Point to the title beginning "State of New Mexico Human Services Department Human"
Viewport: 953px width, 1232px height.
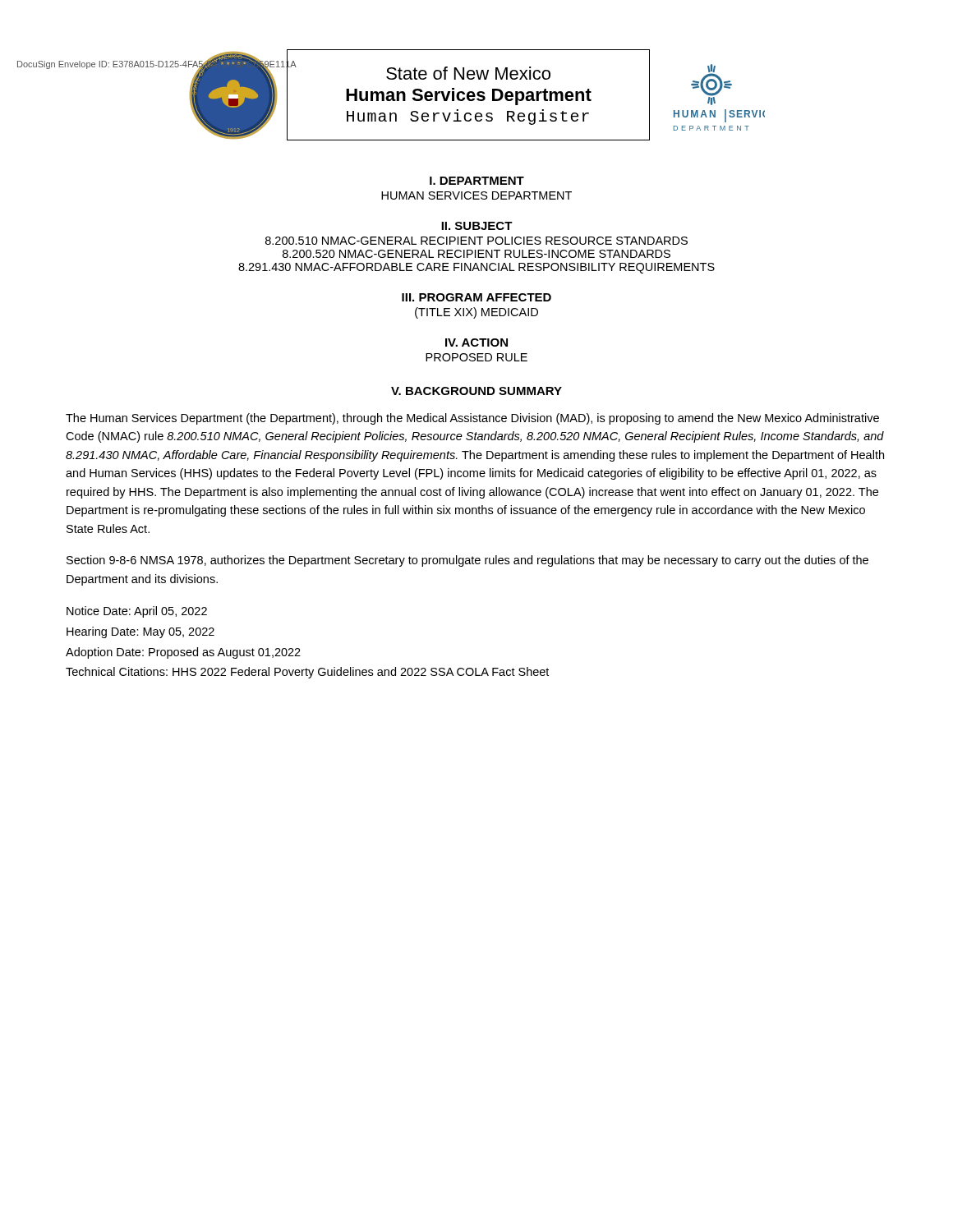(468, 95)
